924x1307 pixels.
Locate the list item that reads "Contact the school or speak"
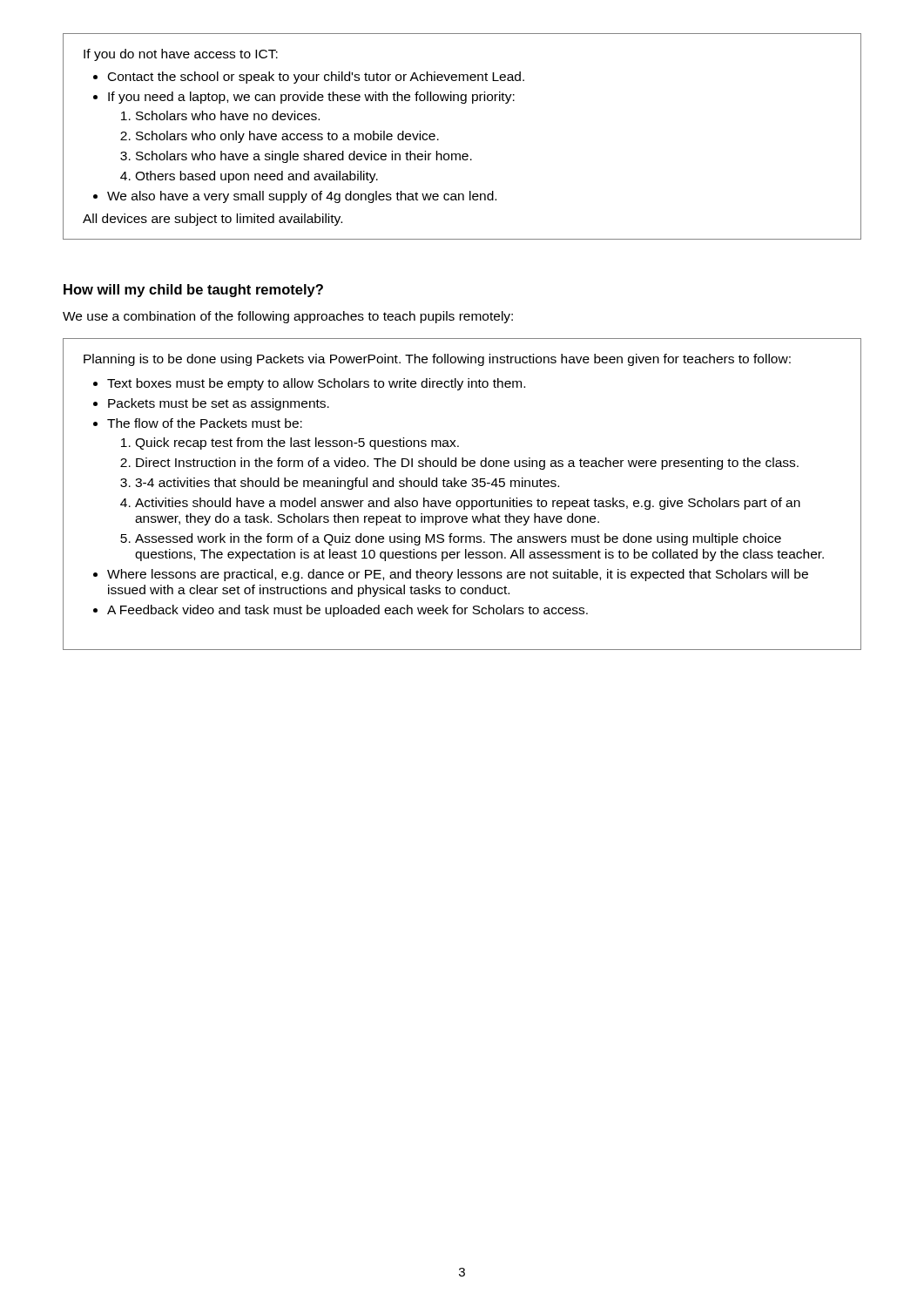[316, 76]
